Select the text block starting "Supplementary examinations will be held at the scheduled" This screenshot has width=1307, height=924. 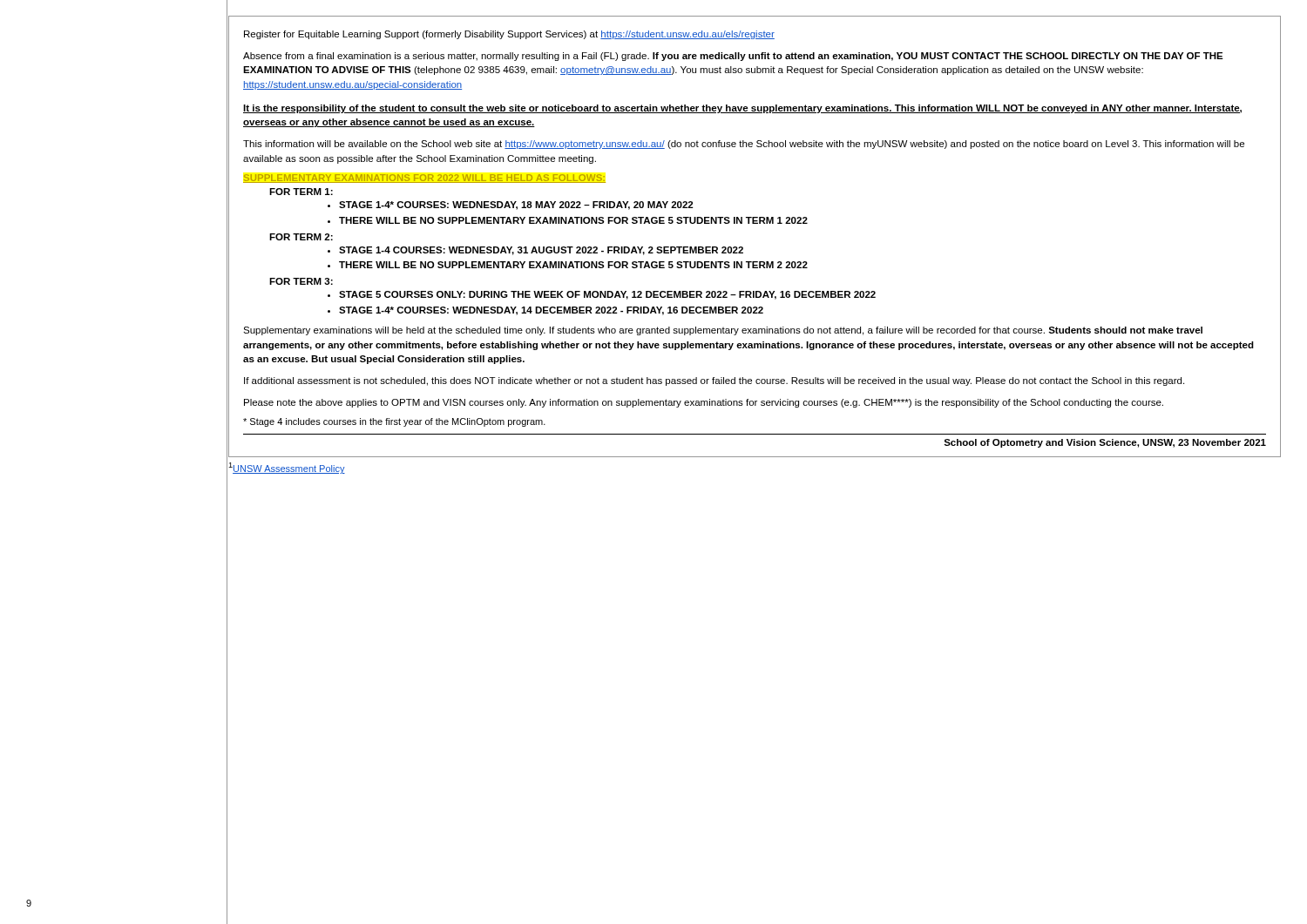748,344
